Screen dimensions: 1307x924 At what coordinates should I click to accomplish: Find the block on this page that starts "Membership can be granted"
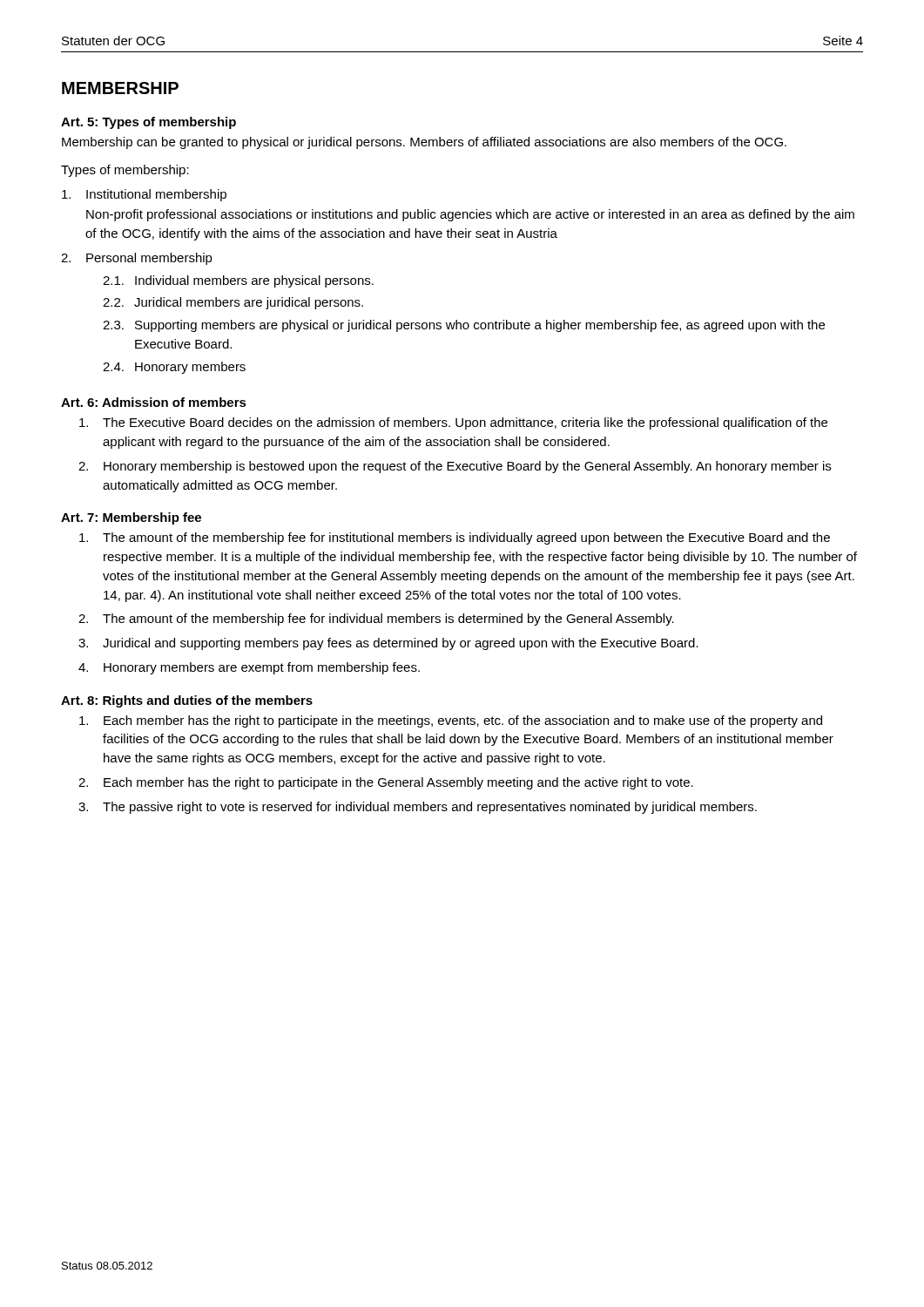pyautogui.click(x=424, y=142)
